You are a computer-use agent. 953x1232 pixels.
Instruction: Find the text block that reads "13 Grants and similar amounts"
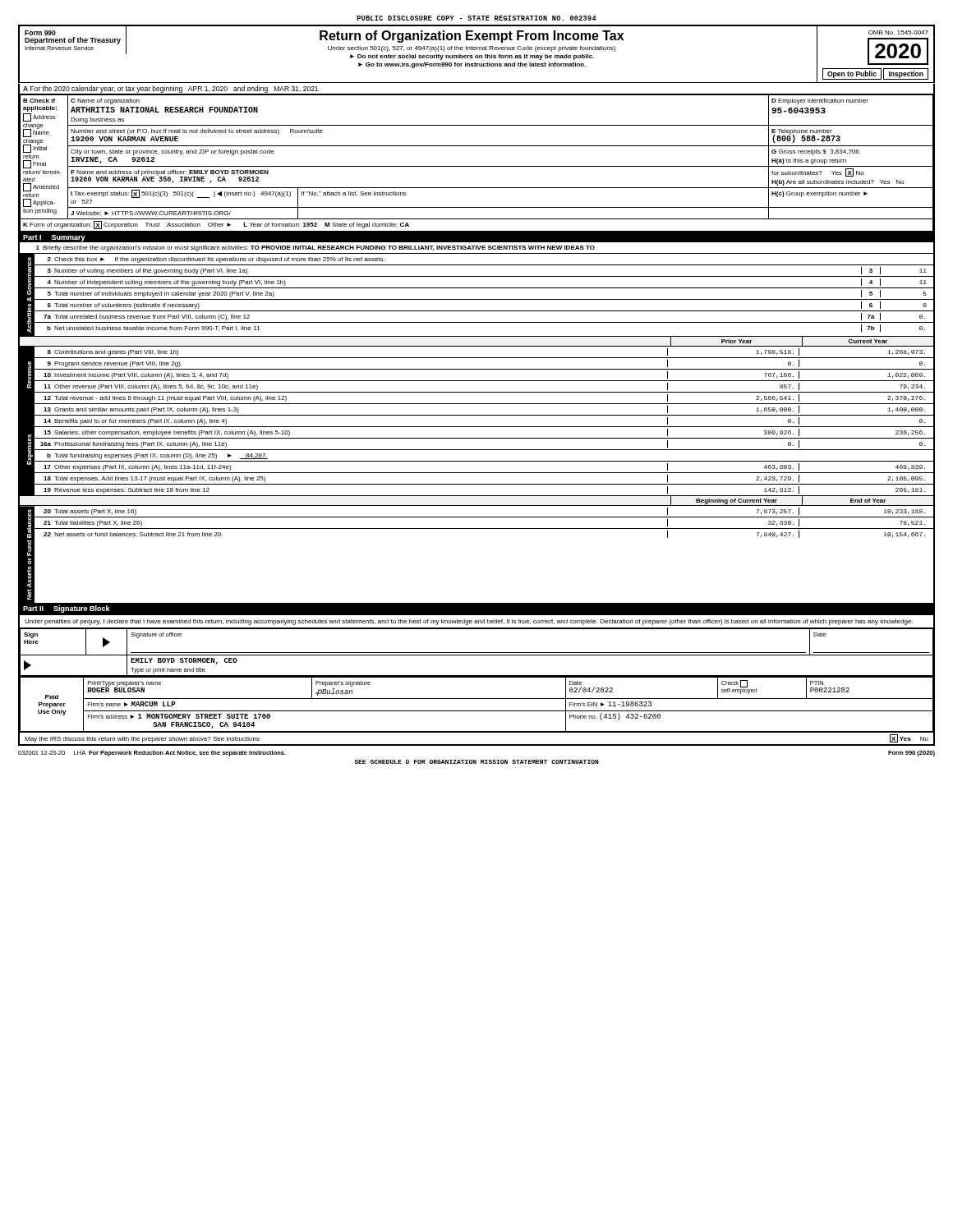pyautogui.click(x=484, y=409)
